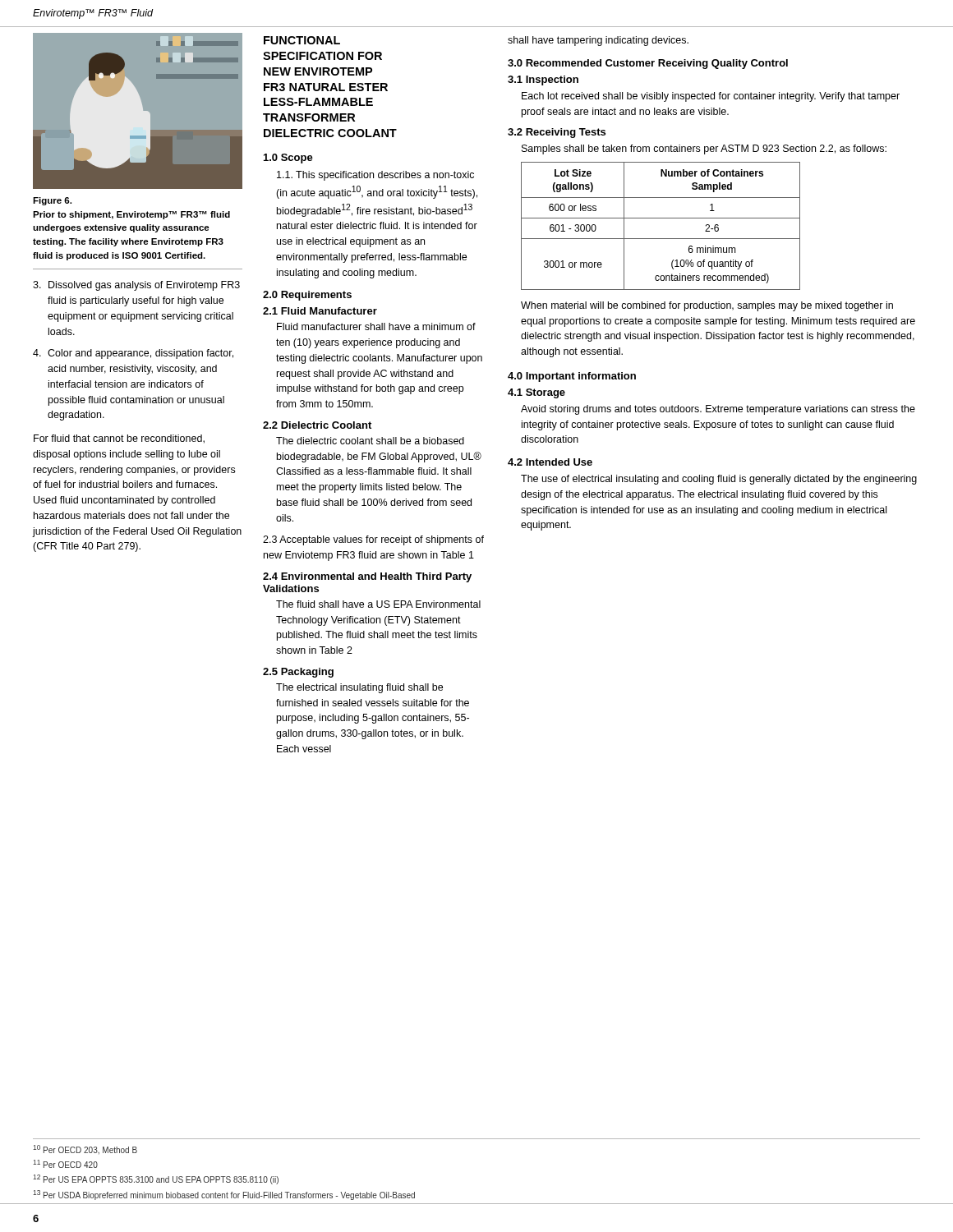This screenshot has width=953, height=1232.
Task: Point to "2.0 Requirements"
Action: tap(307, 295)
